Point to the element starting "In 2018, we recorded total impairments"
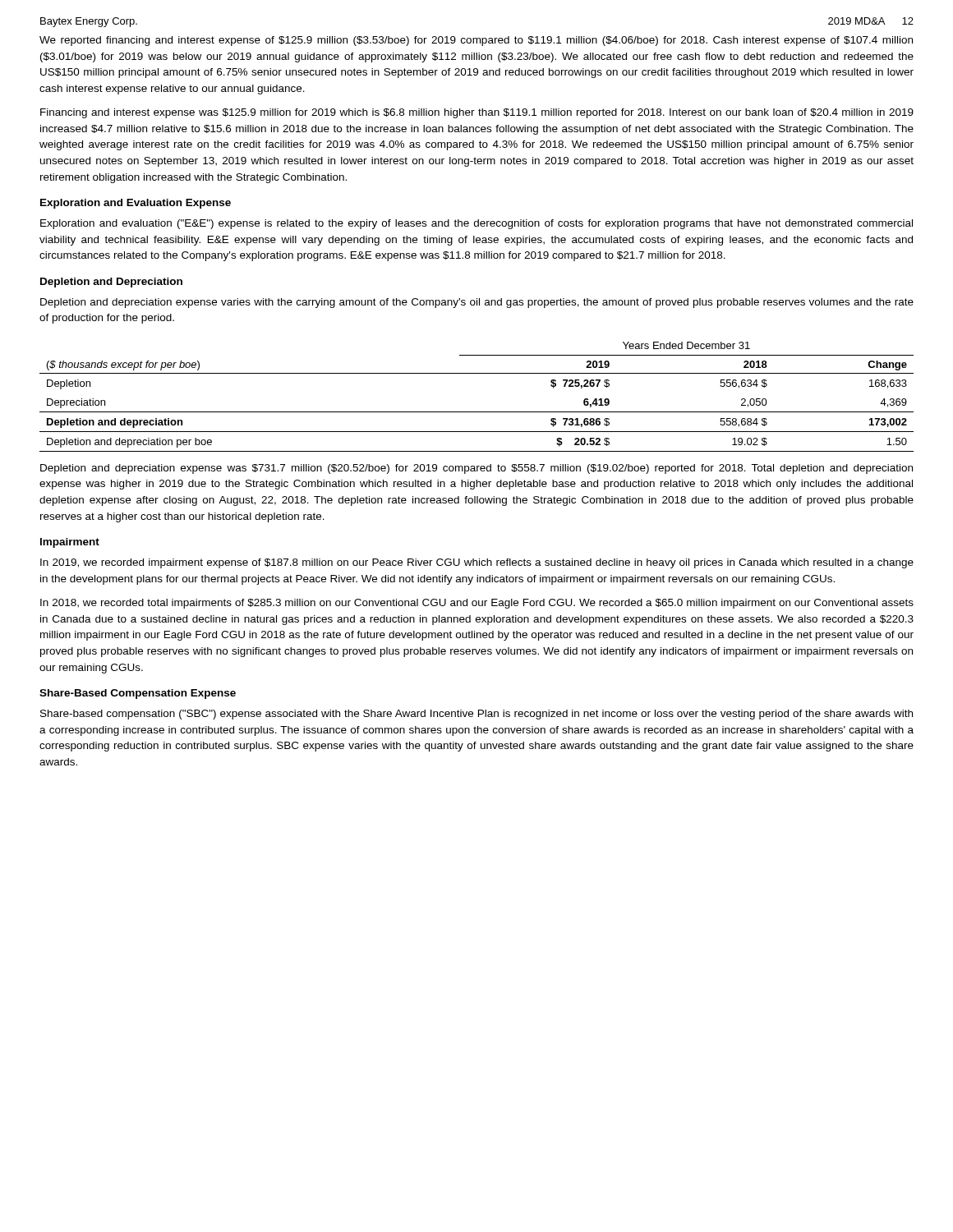The image size is (953, 1232). [x=476, y=635]
